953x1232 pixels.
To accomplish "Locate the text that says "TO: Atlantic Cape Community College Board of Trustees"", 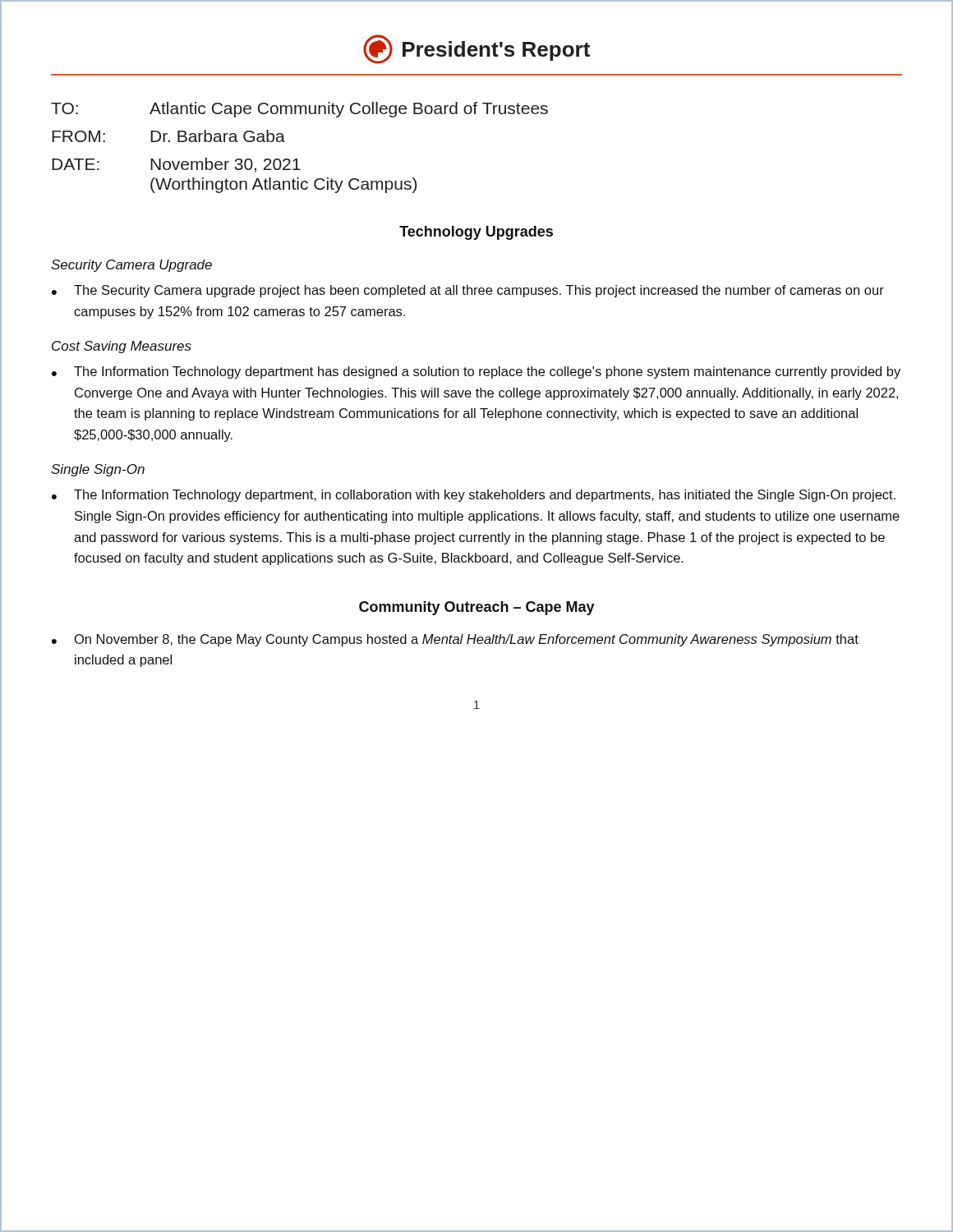I will (300, 108).
